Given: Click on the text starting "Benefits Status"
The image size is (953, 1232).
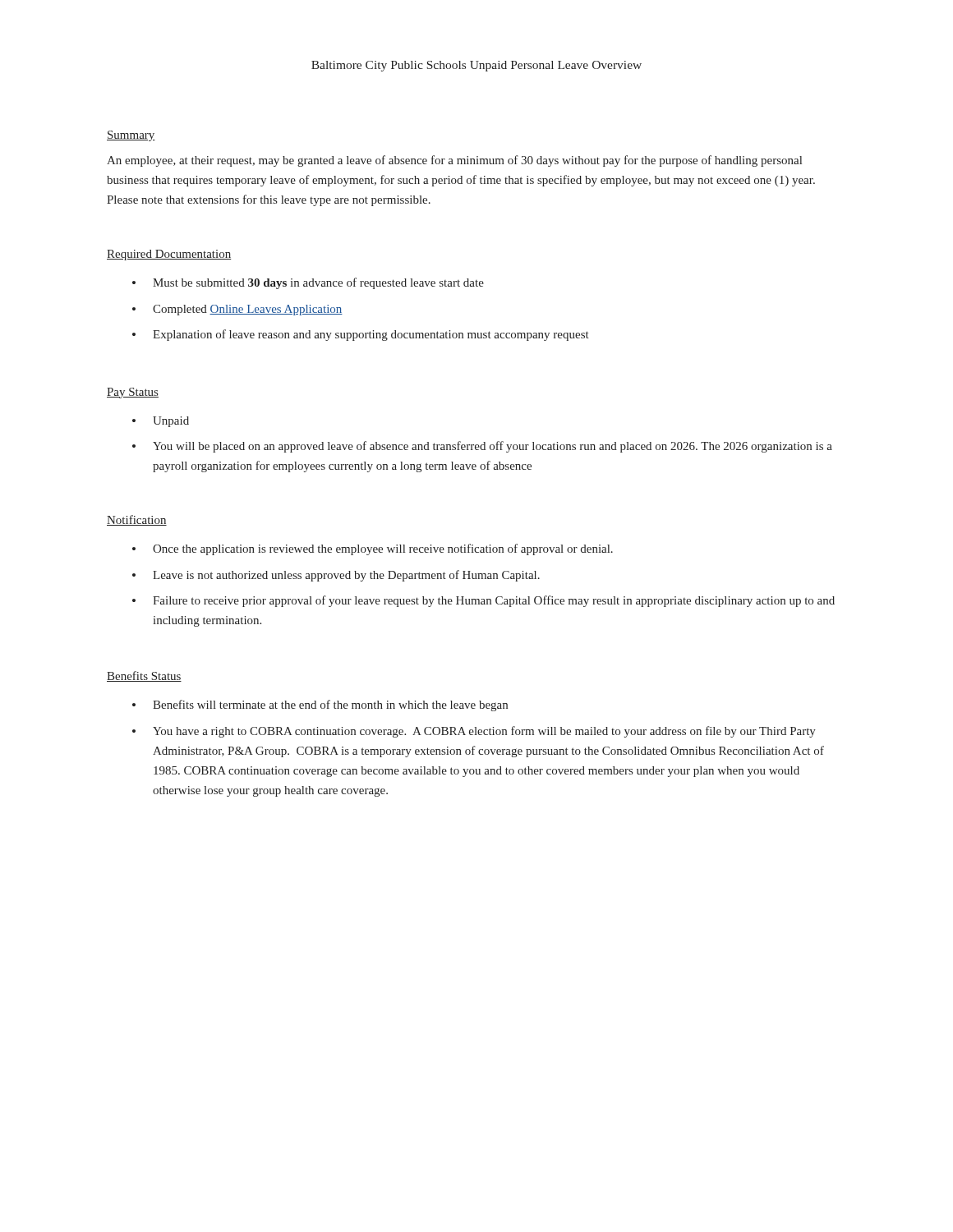Looking at the screenshot, I should pyautogui.click(x=144, y=676).
